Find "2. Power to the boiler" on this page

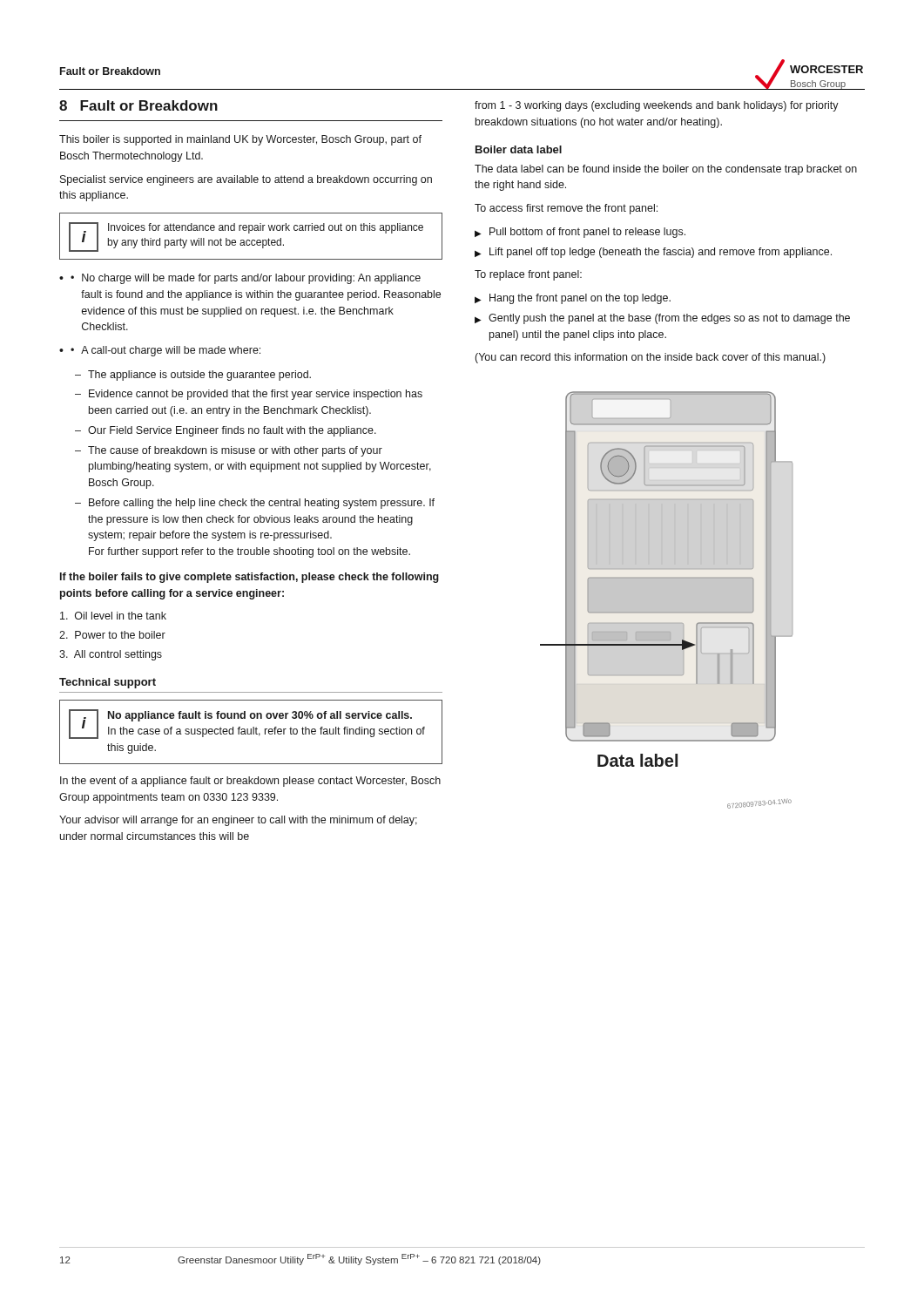112,635
